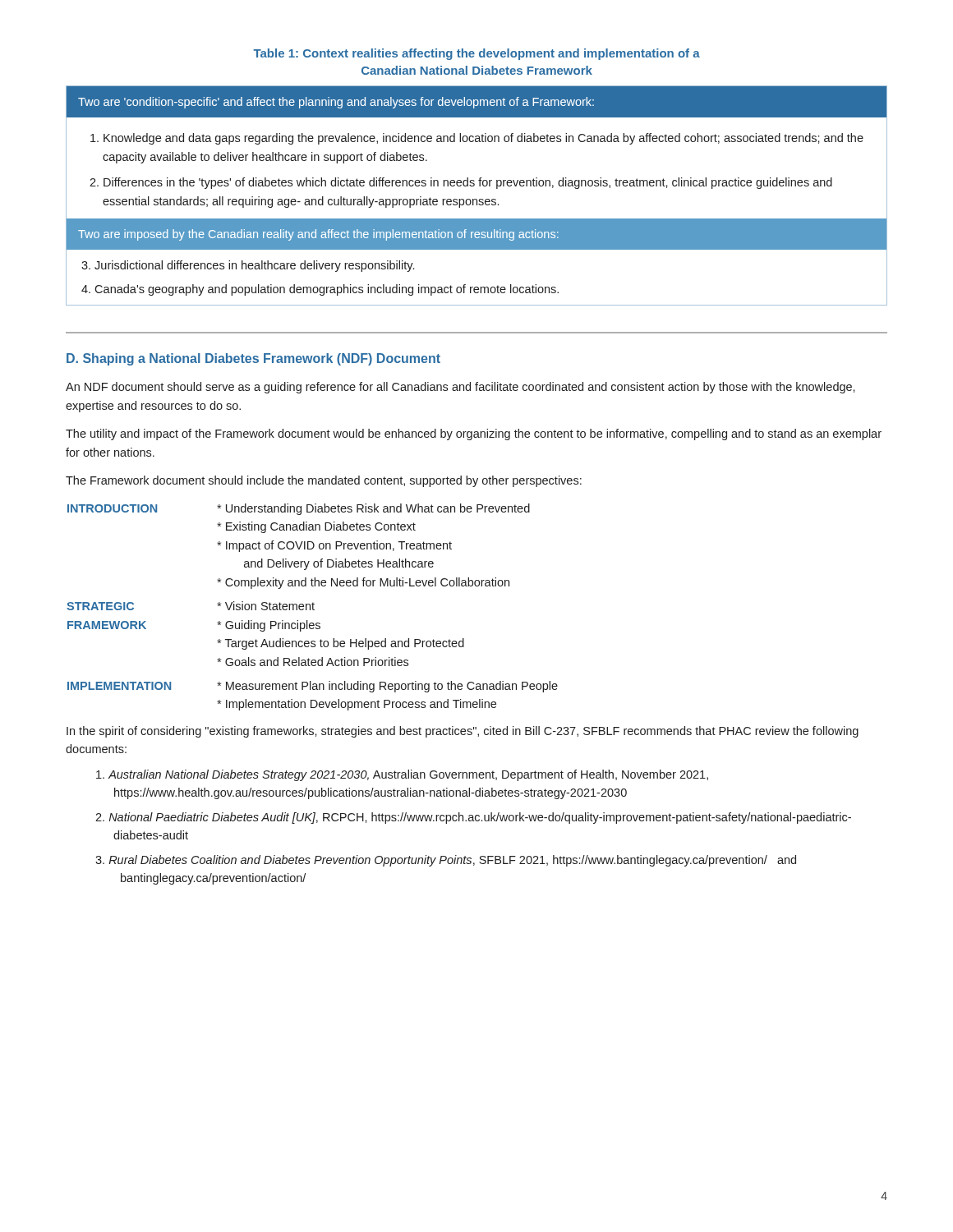Navigate to the block starting "Australian National Diabetes Strategy 2021-2030,"

point(402,784)
